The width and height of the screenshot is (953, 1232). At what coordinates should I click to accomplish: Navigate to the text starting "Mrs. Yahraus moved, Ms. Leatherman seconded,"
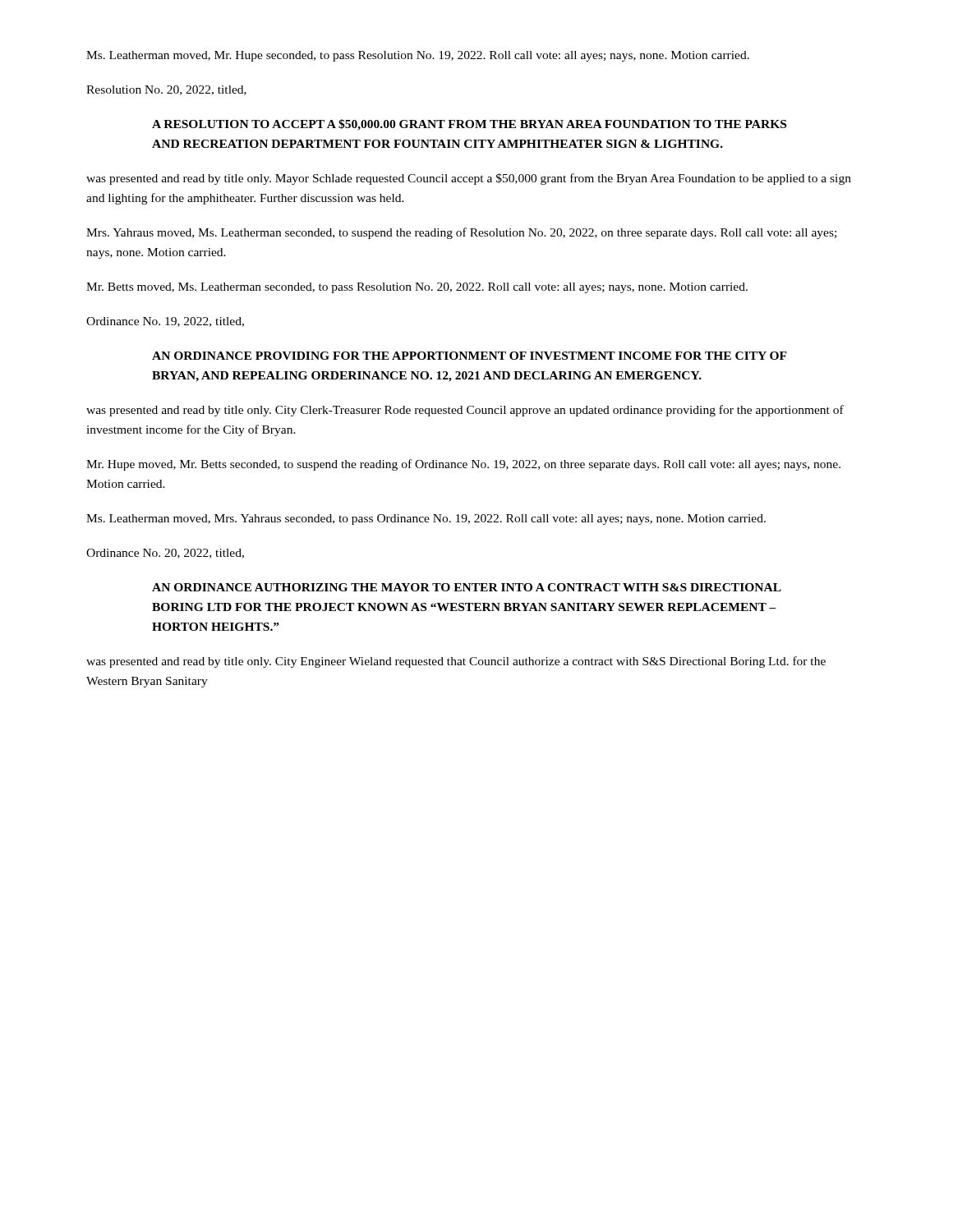[462, 242]
